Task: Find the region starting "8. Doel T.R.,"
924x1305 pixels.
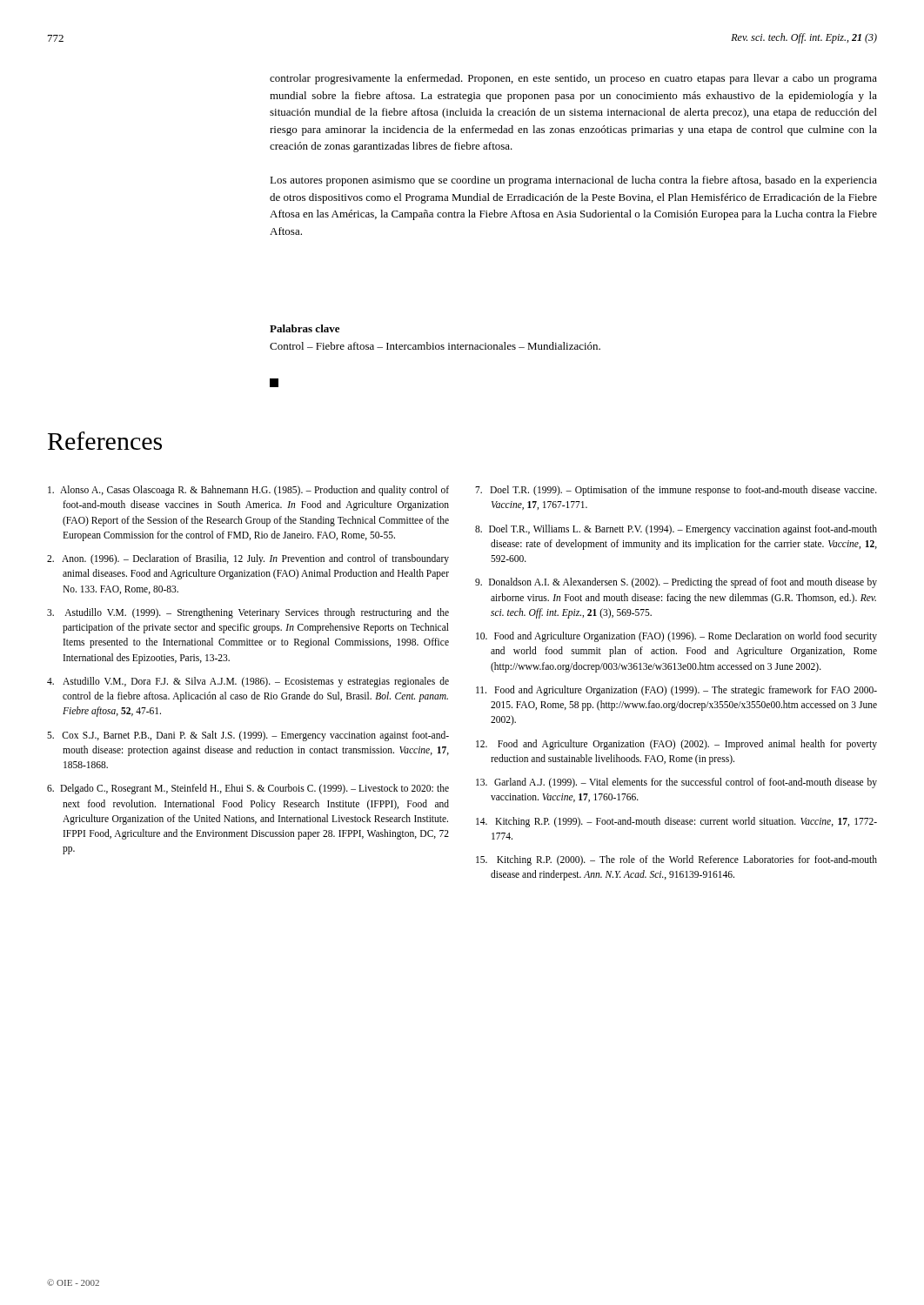Action: 676,544
